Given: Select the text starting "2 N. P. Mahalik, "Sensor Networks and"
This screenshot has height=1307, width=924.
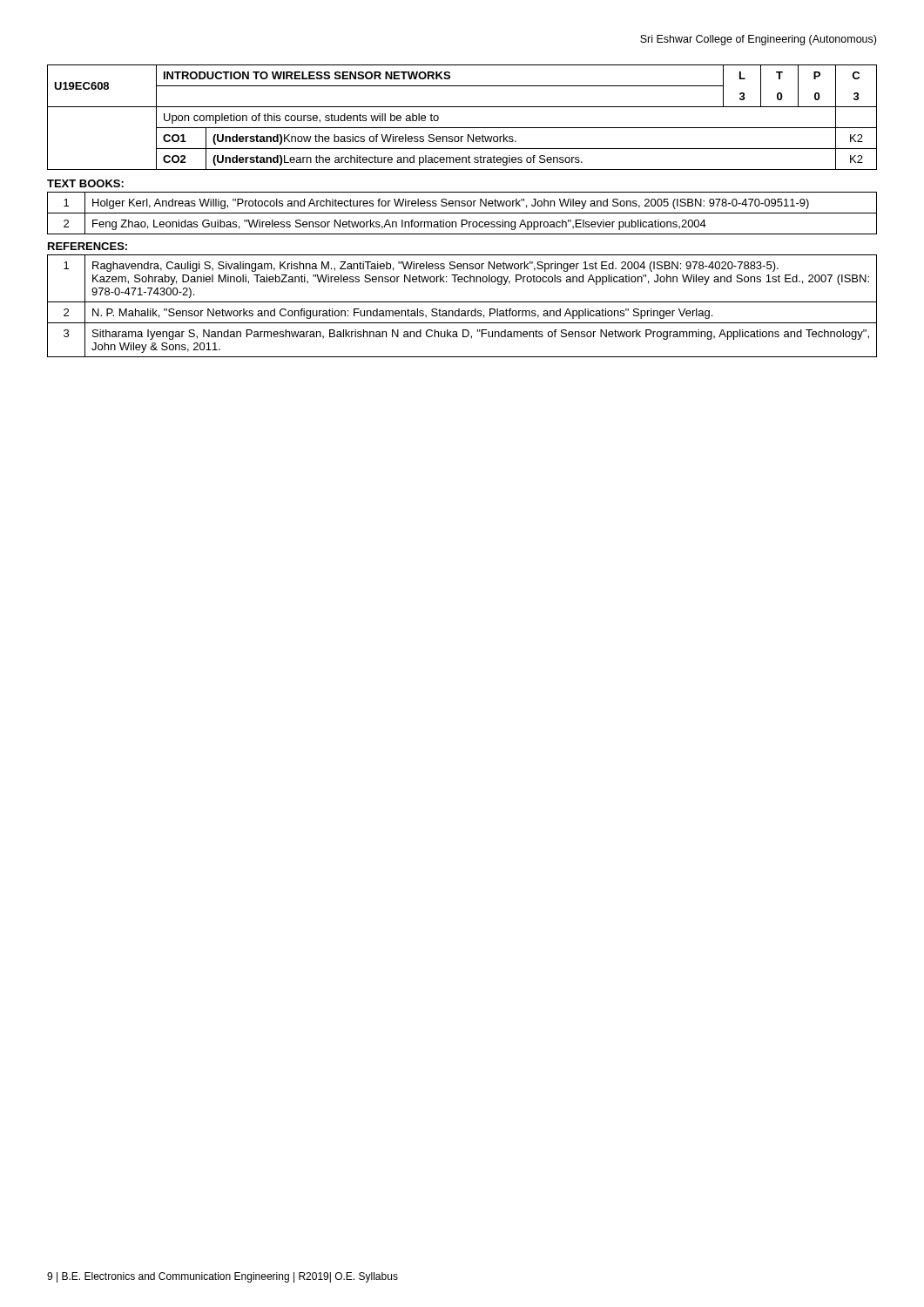Looking at the screenshot, I should click(462, 312).
